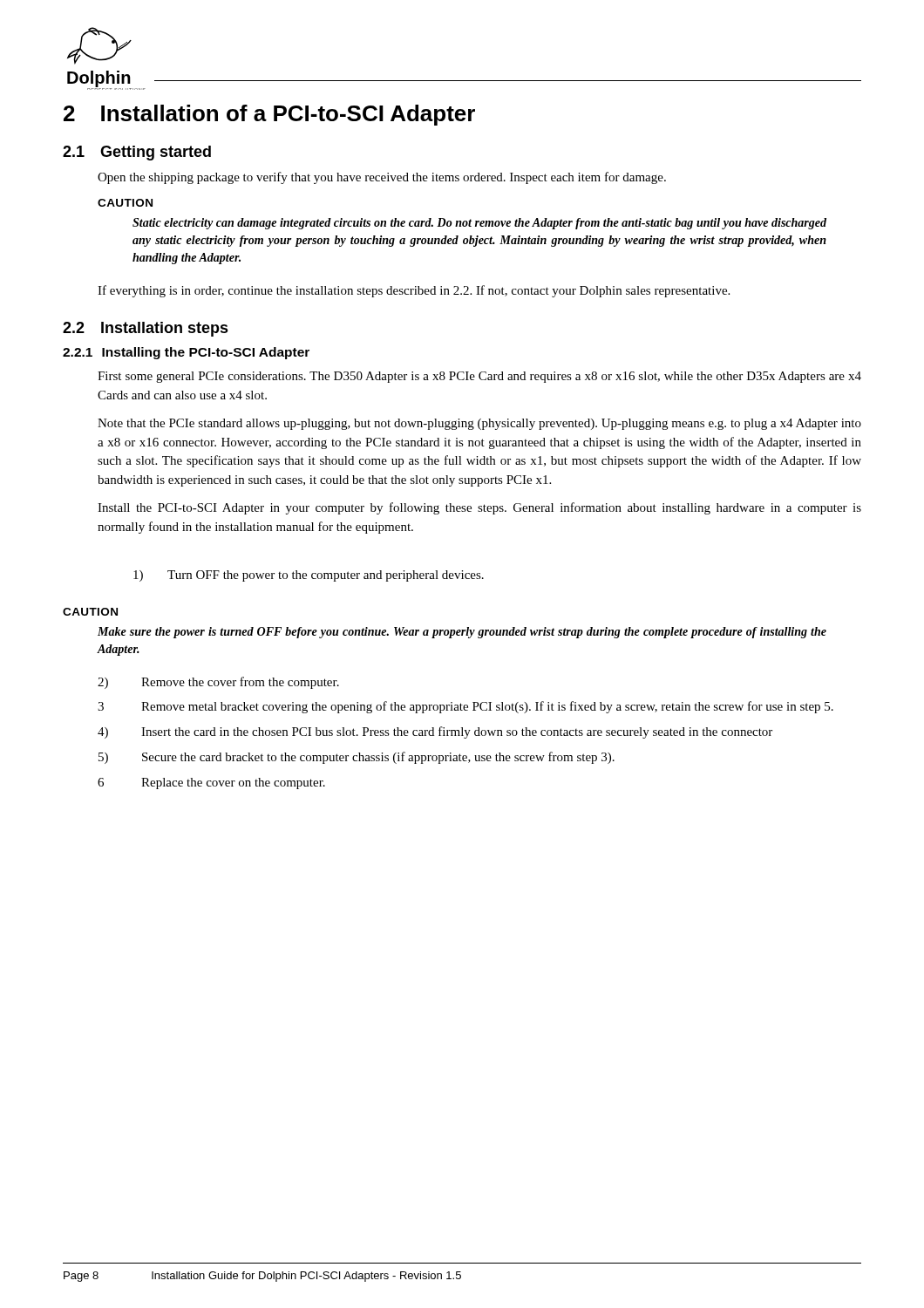
Task: Locate the text "2.2.1 Installing the PCI-to-SCI Adapter"
Action: [186, 353]
